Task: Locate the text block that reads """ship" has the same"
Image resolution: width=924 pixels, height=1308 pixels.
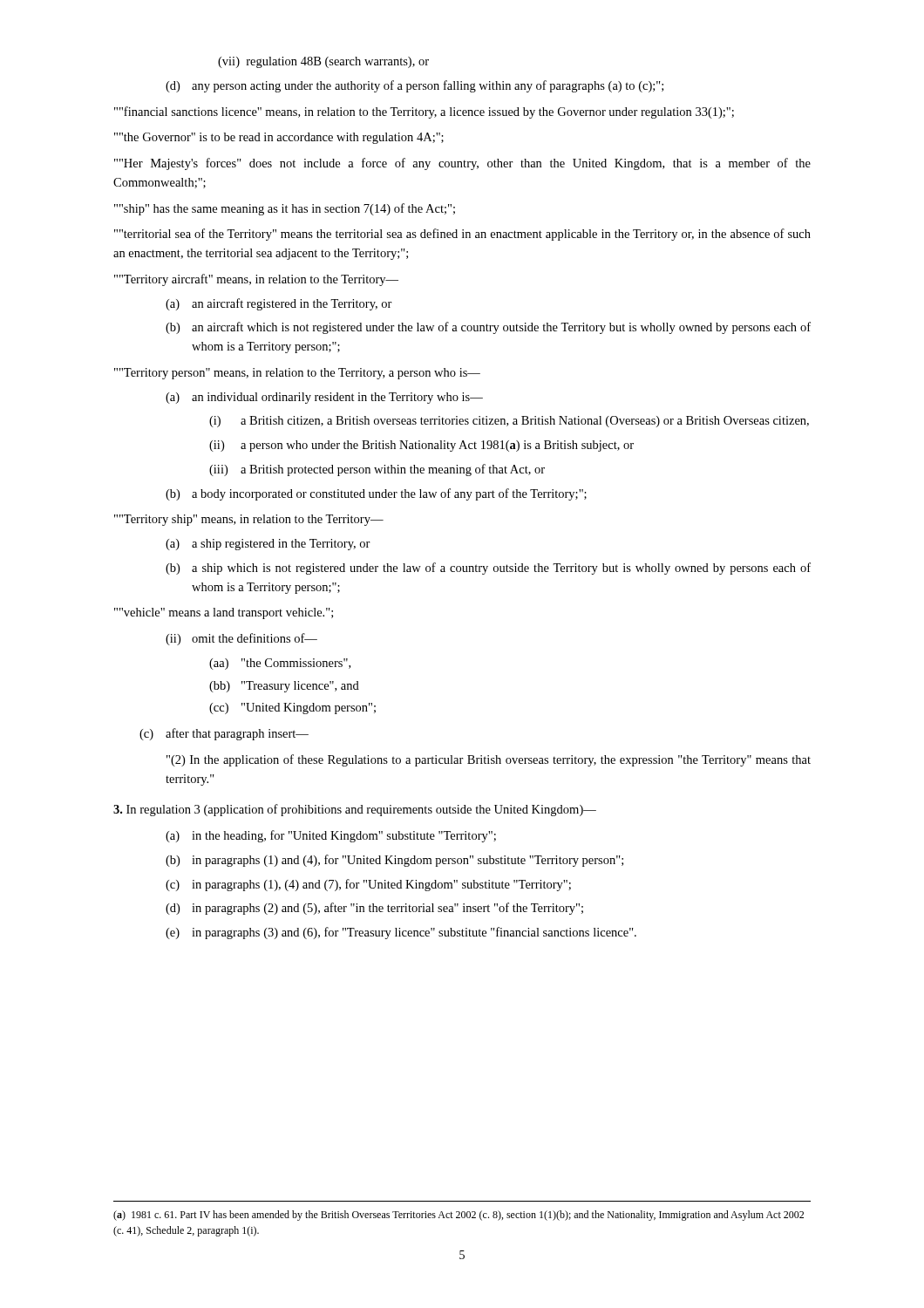Action: tap(285, 208)
